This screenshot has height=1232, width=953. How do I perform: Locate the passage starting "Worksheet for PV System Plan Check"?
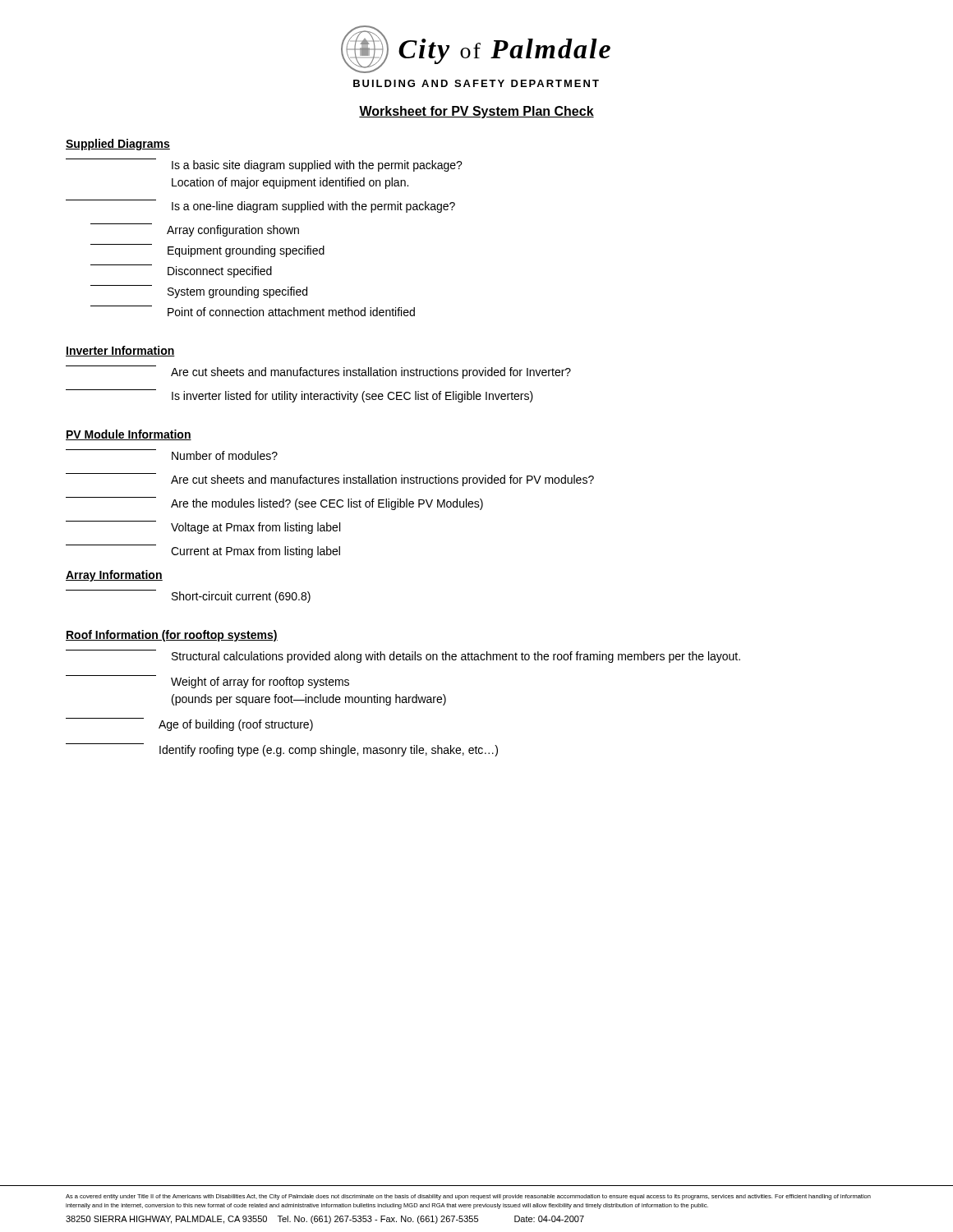click(476, 111)
